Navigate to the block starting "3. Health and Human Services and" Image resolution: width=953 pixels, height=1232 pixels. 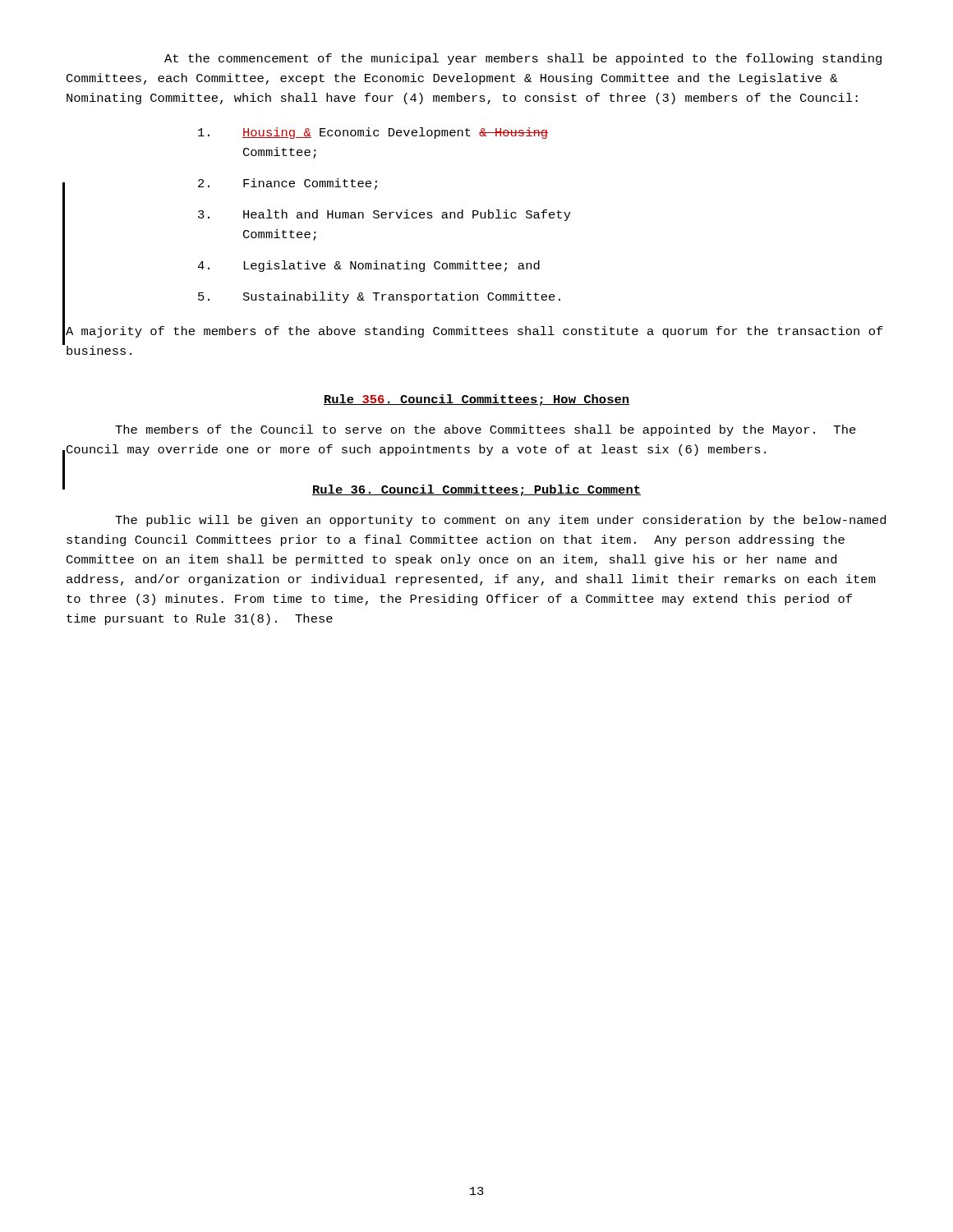point(542,225)
